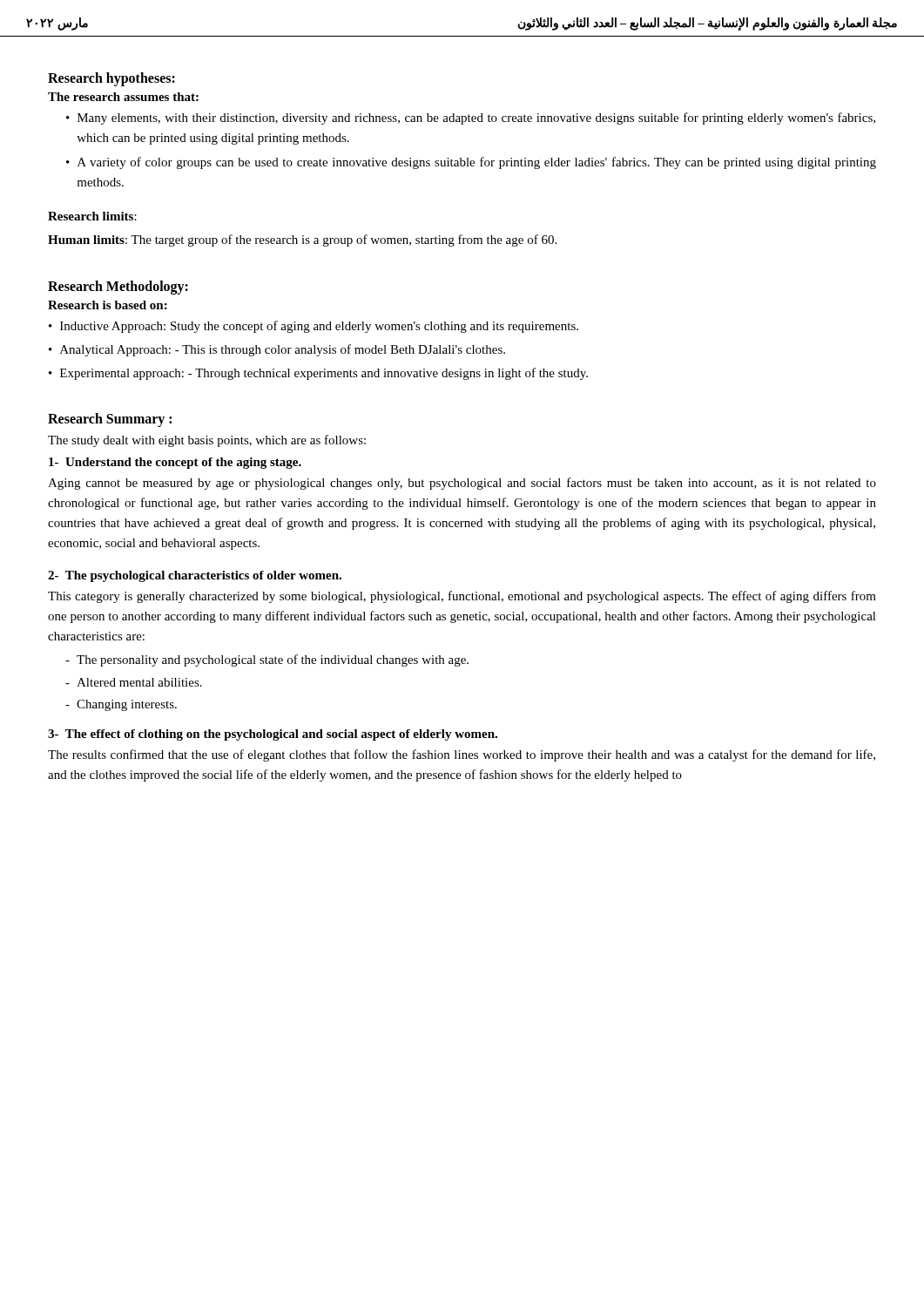The width and height of the screenshot is (924, 1307).
Task: Where is the passage that starts "Human limits: The target group of the research"?
Action: (x=303, y=240)
